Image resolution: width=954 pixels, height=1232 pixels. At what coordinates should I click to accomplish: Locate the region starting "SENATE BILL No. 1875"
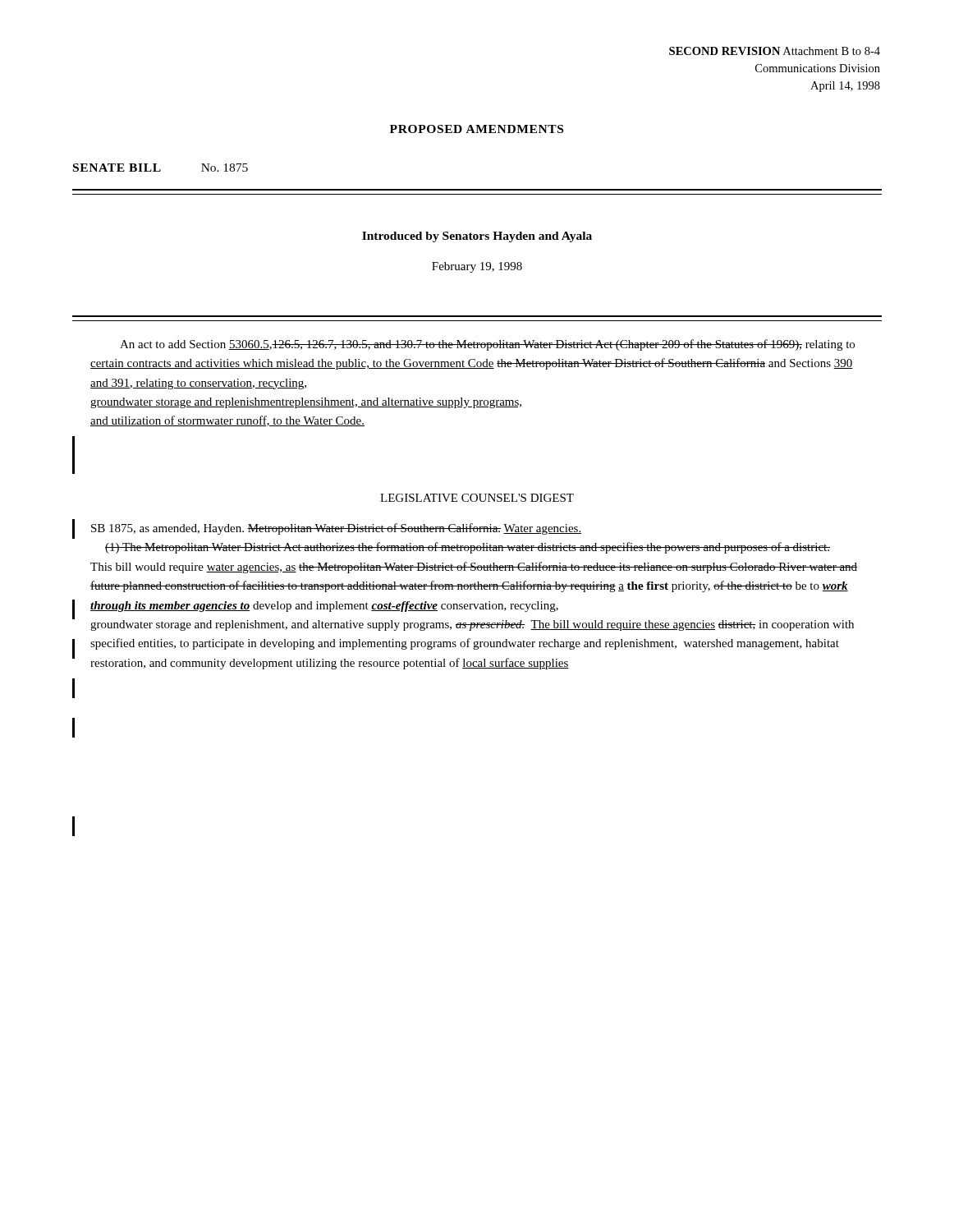click(160, 168)
